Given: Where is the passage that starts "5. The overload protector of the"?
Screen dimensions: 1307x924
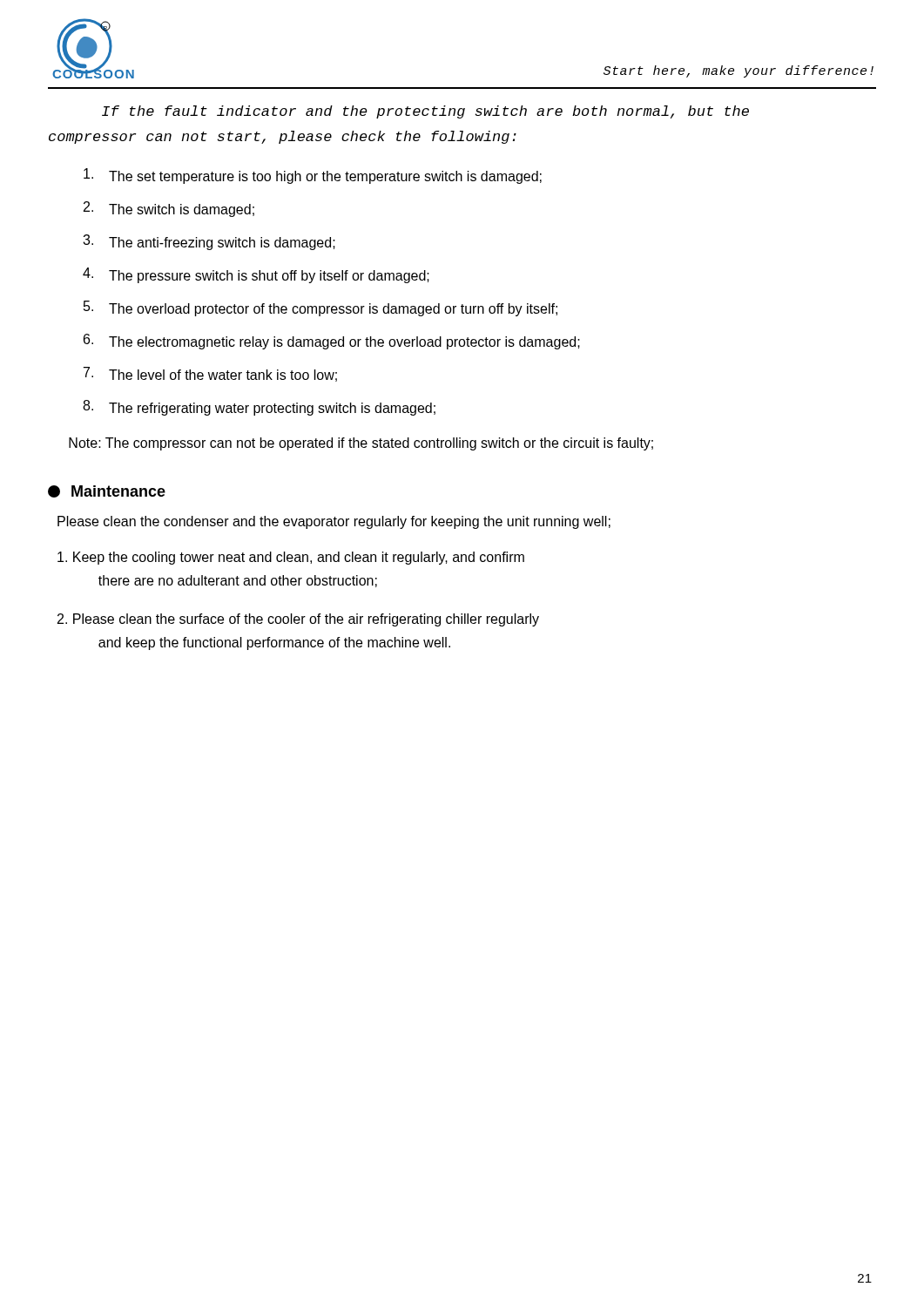Looking at the screenshot, I should tap(321, 309).
